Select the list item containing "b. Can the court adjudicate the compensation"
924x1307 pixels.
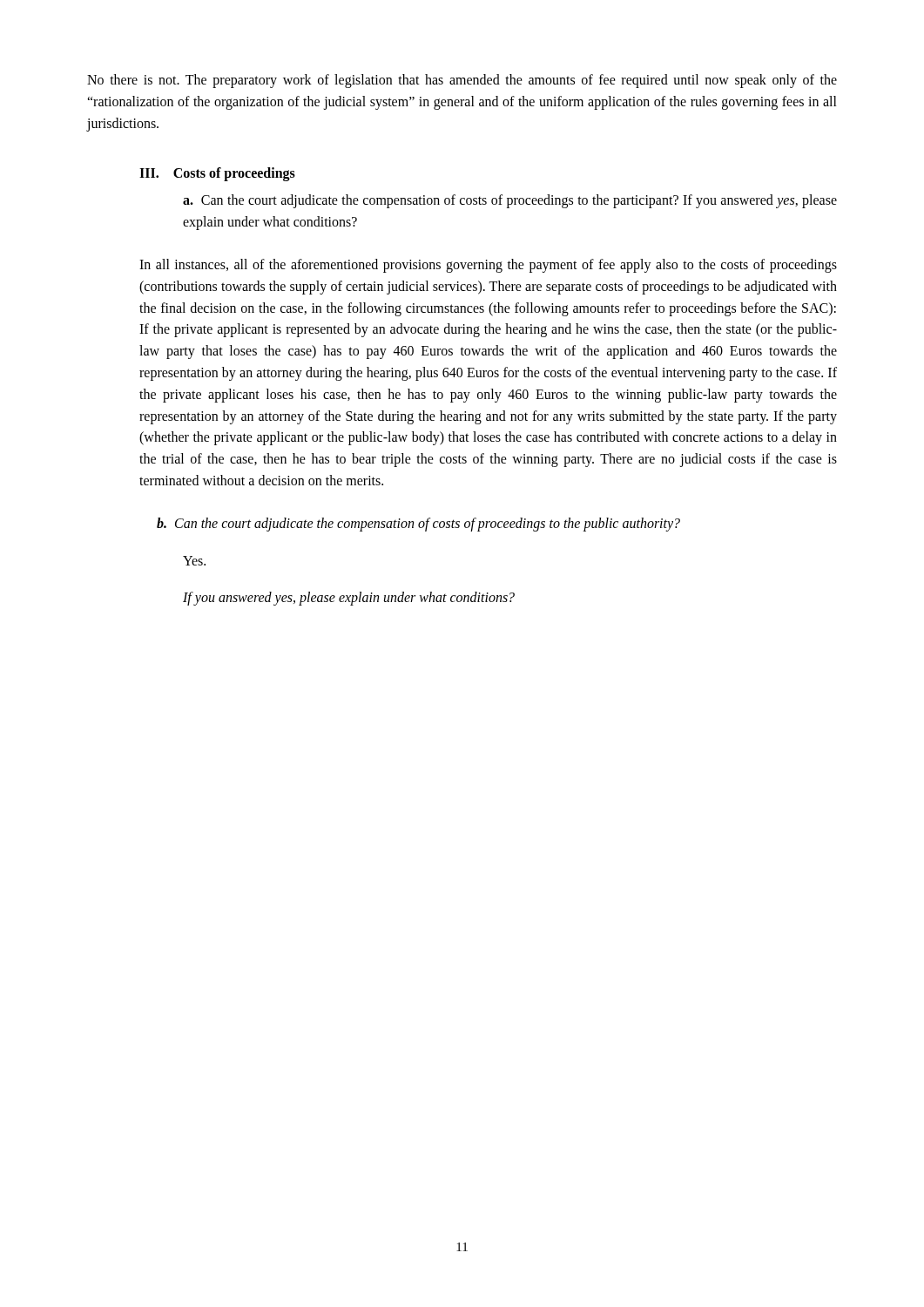coord(419,523)
